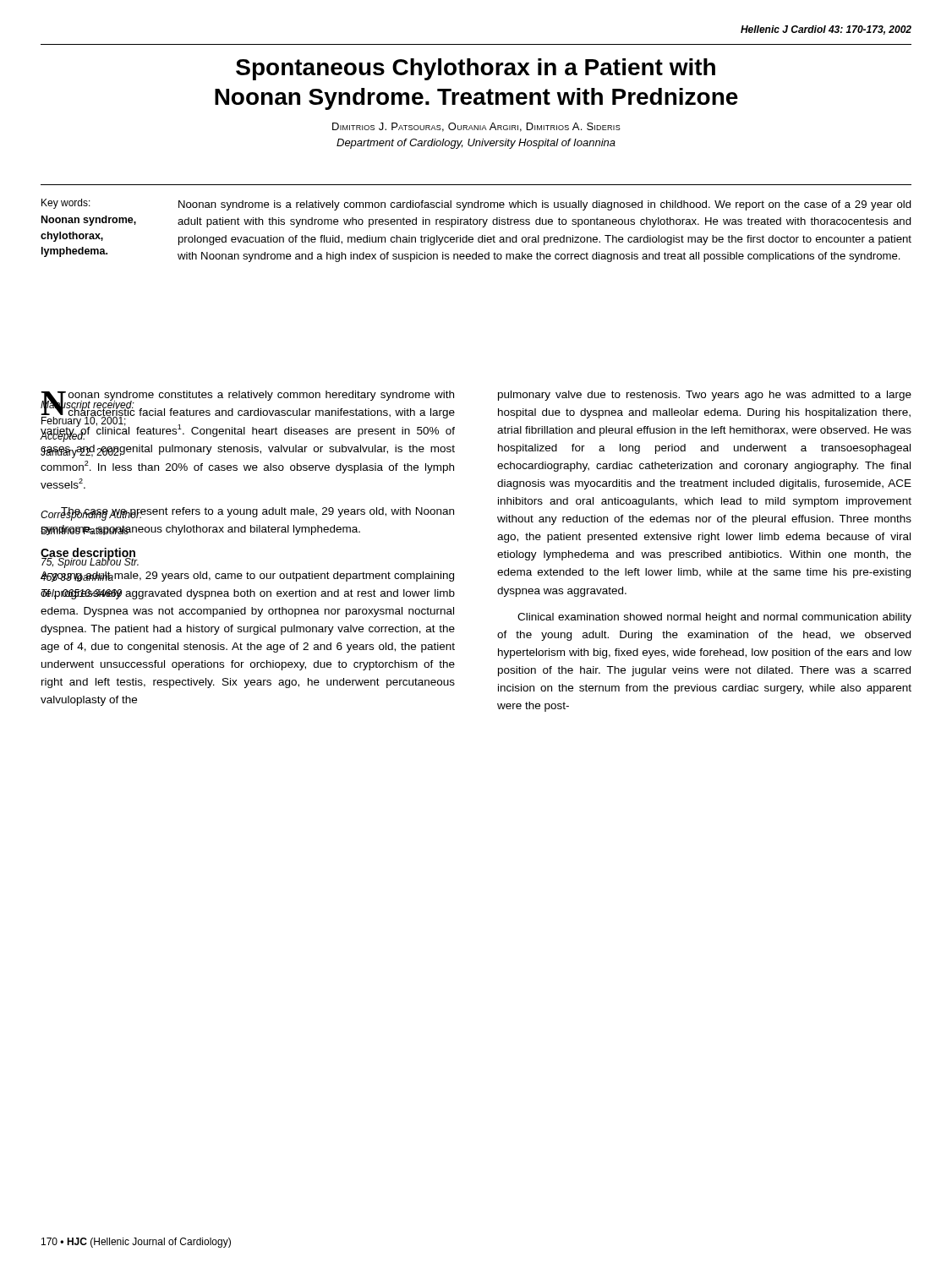Locate the text block that reads "Noonan syndrome constitutes a relatively common"
This screenshot has width=952, height=1268.
click(x=248, y=461)
